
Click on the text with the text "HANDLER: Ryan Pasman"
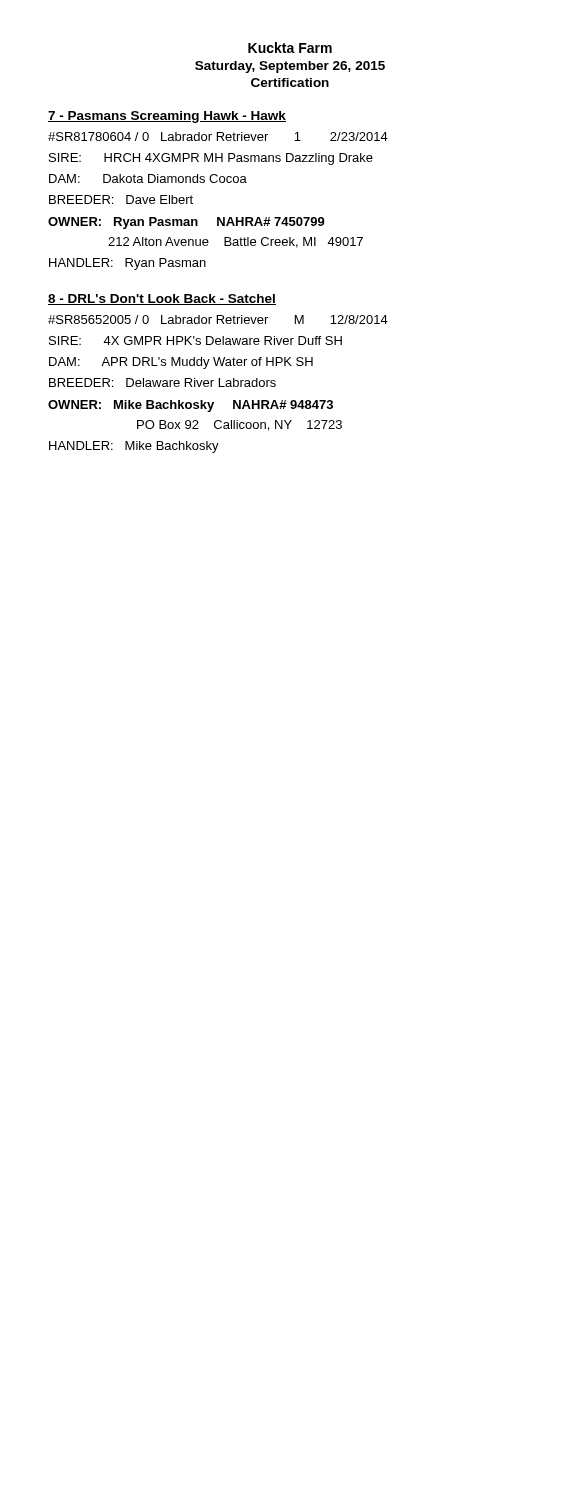pos(127,262)
